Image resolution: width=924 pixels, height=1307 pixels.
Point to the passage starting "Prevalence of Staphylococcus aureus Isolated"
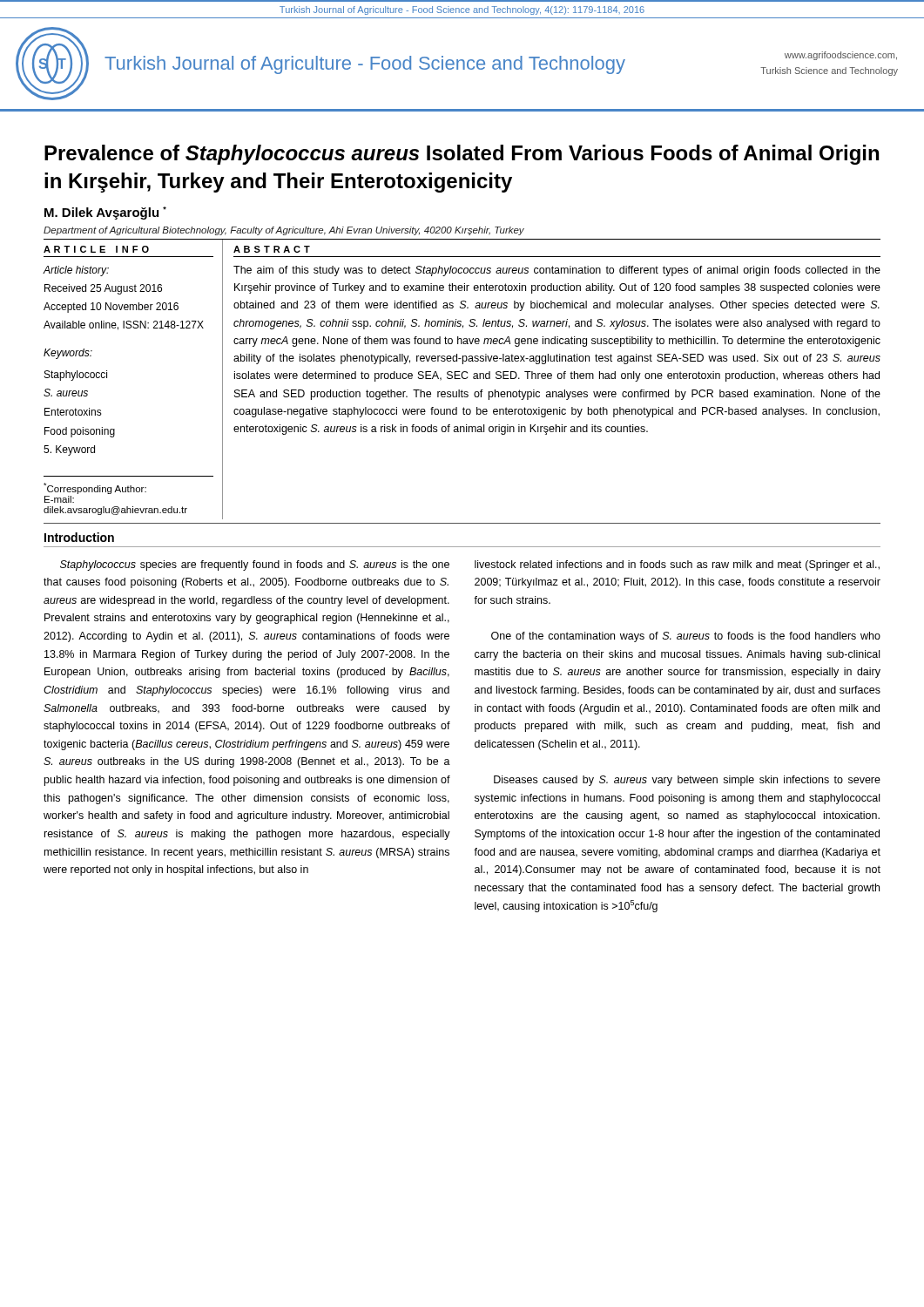point(462,167)
